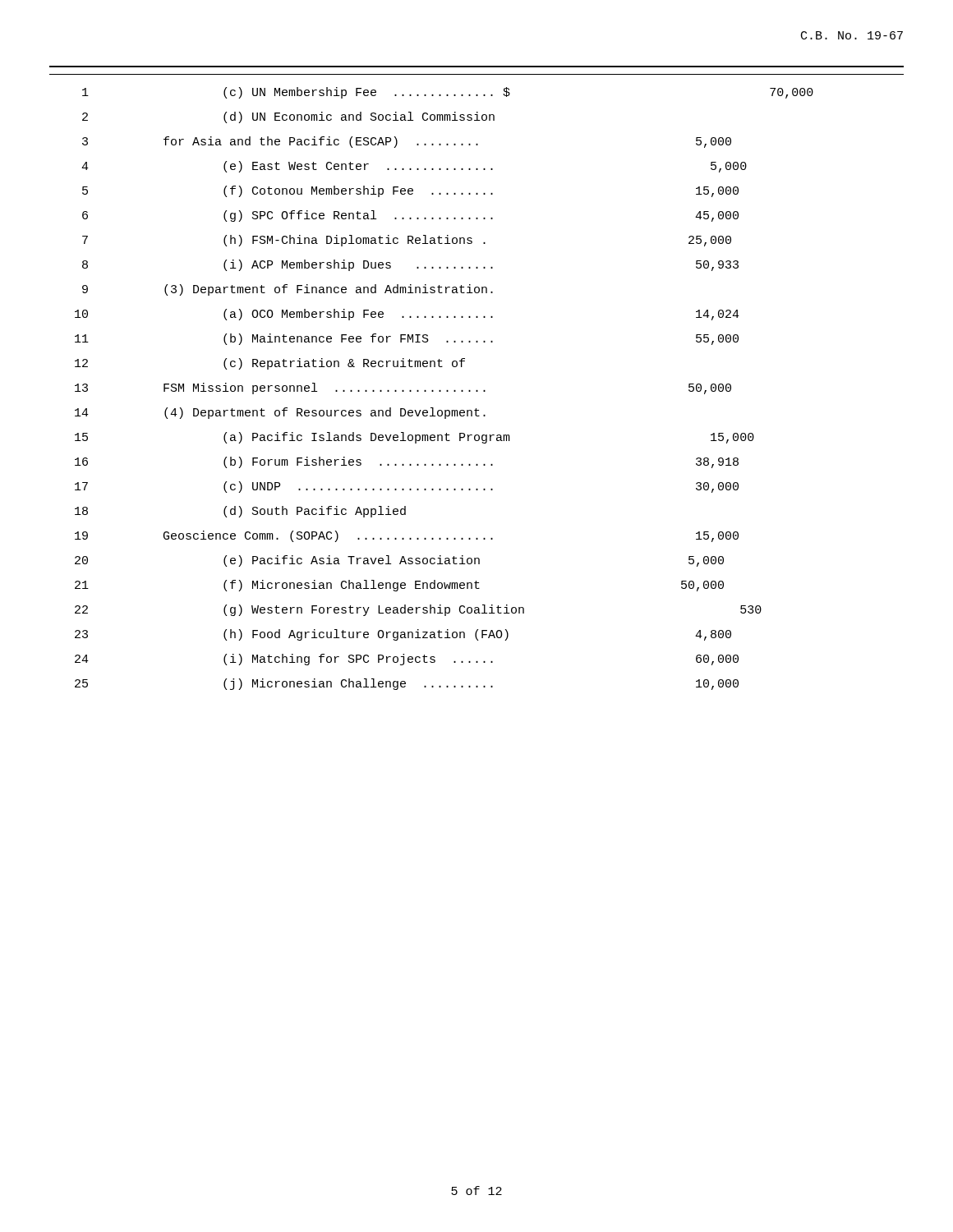Locate the text "18 (d) South Pacific Applied"
The width and height of the screenshot is (953, 1232).
(x=240, y=512)
